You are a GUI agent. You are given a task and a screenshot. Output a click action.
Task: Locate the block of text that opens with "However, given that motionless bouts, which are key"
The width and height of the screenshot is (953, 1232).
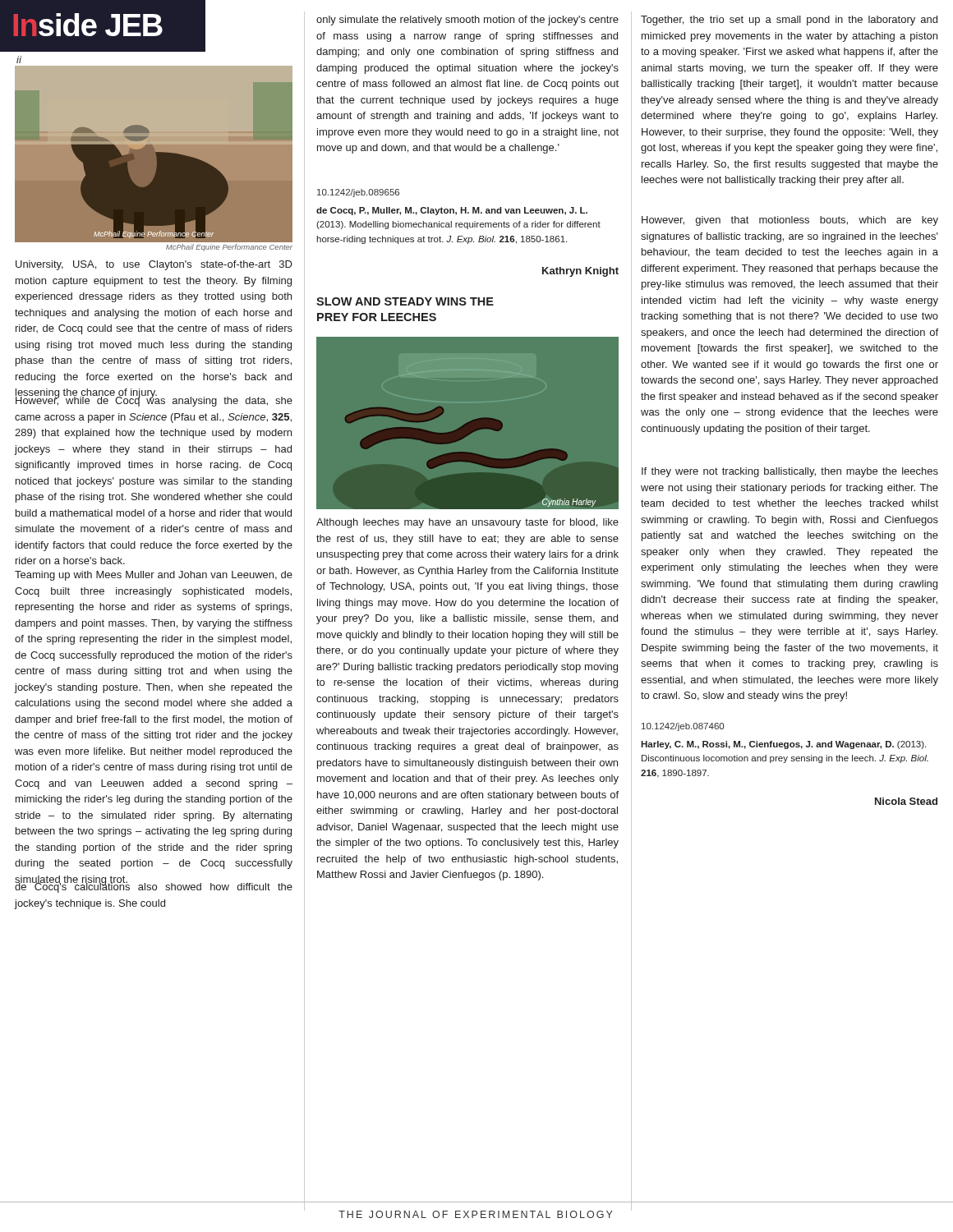(790, 324)
